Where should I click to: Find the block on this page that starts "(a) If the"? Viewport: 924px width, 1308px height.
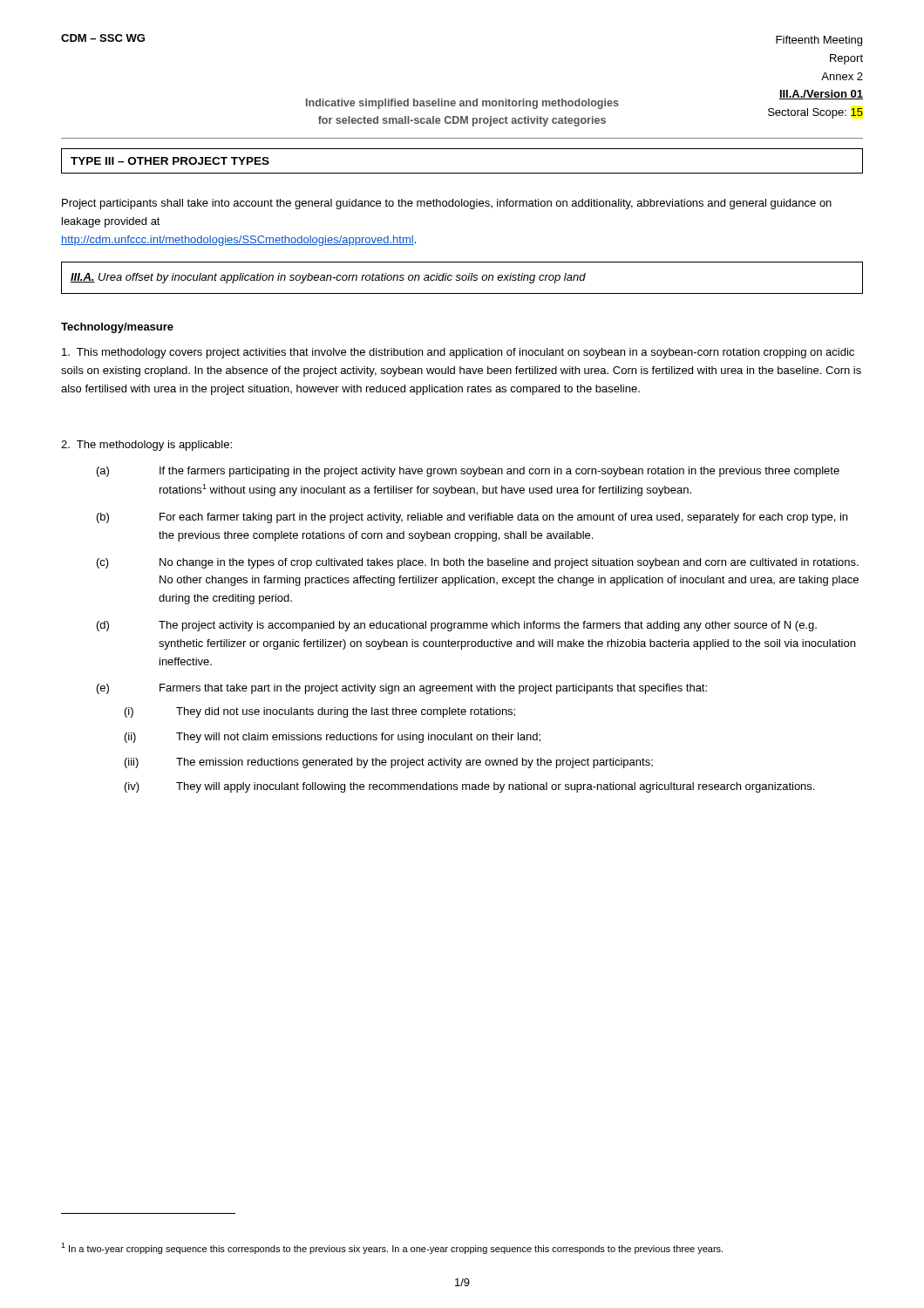[462, 629]
